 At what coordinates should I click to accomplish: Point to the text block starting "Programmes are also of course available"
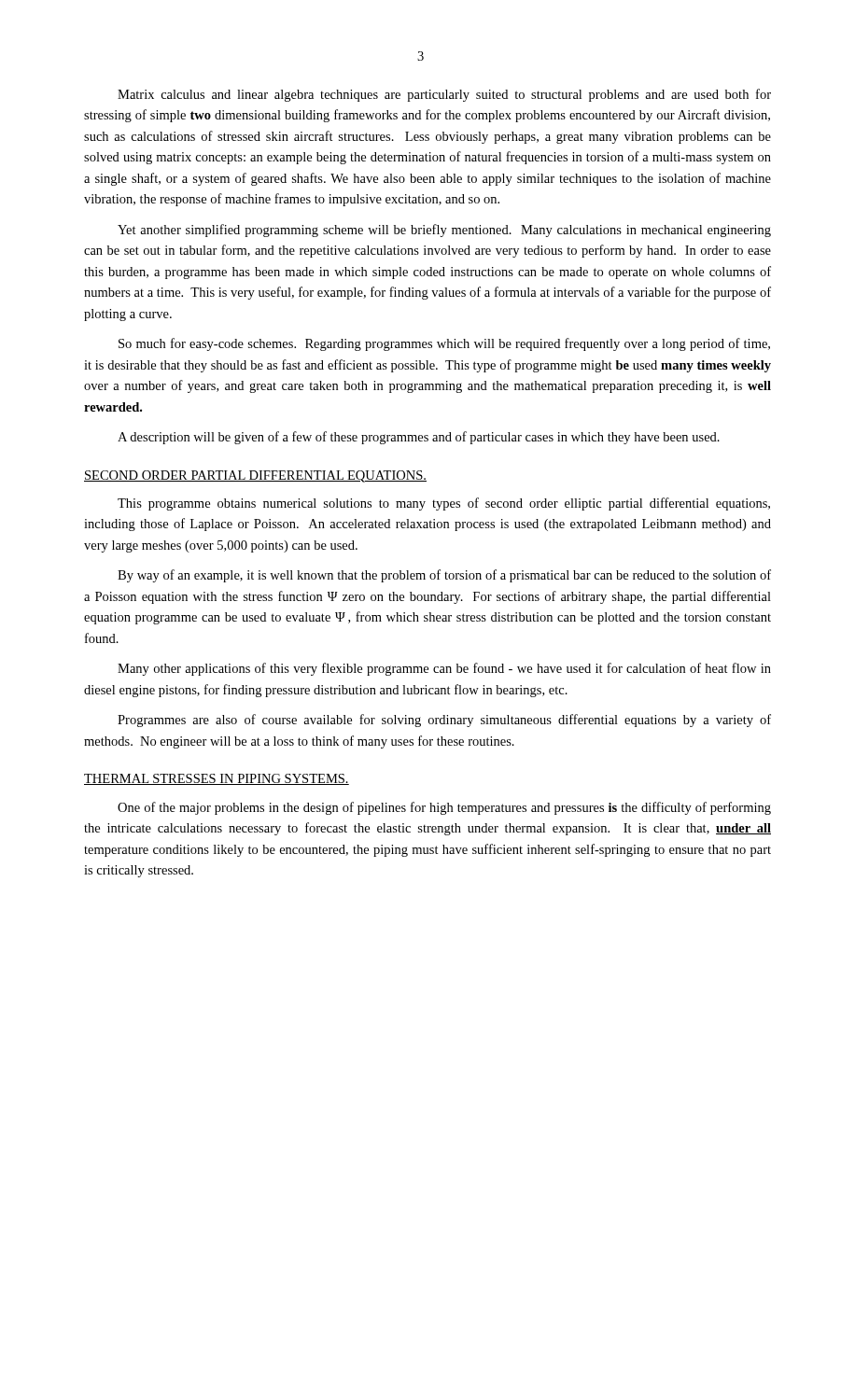click(x=428, y=730)
